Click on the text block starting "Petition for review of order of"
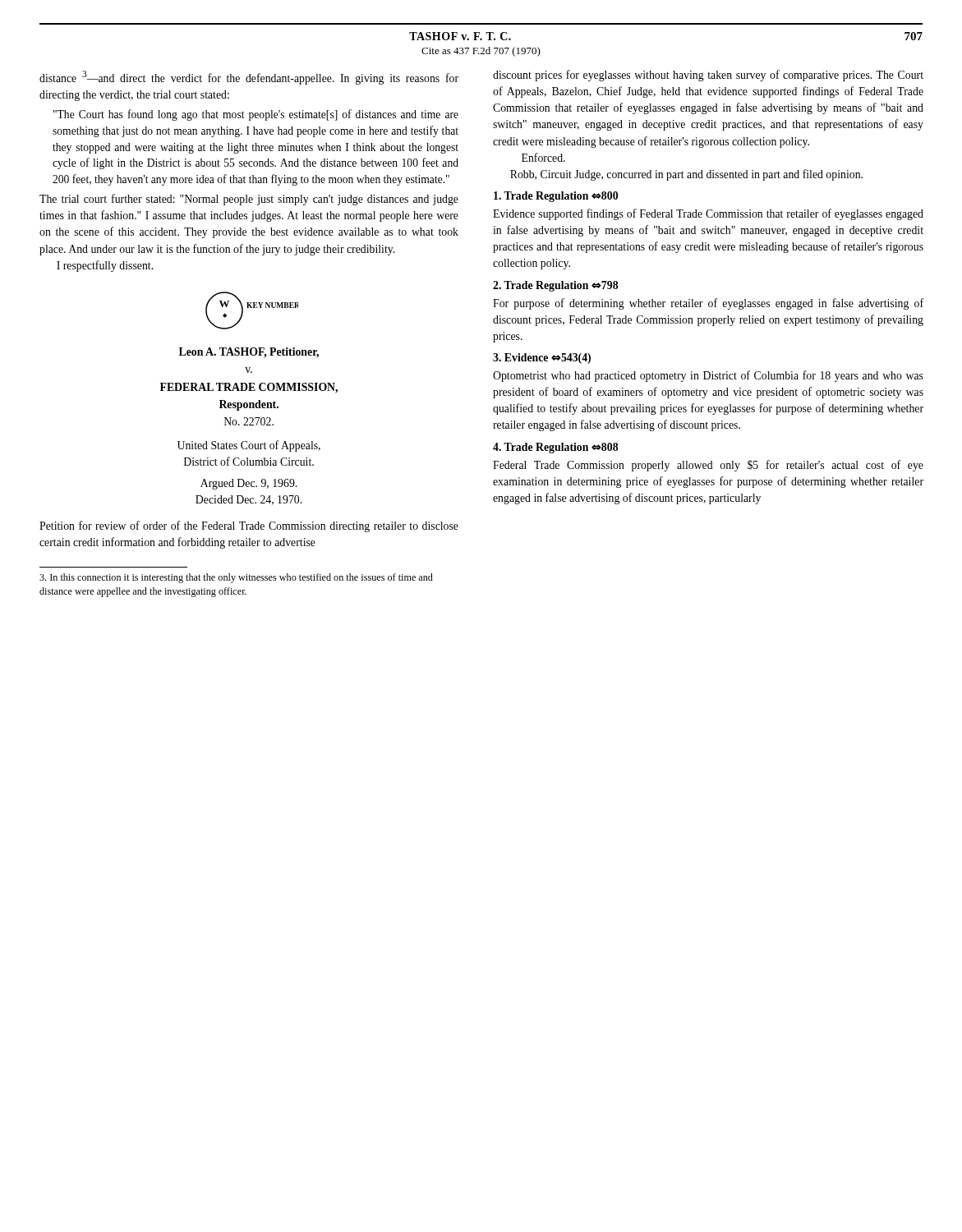The height and width of the screenshot is (1232, 962). click(x=249, y=535)
